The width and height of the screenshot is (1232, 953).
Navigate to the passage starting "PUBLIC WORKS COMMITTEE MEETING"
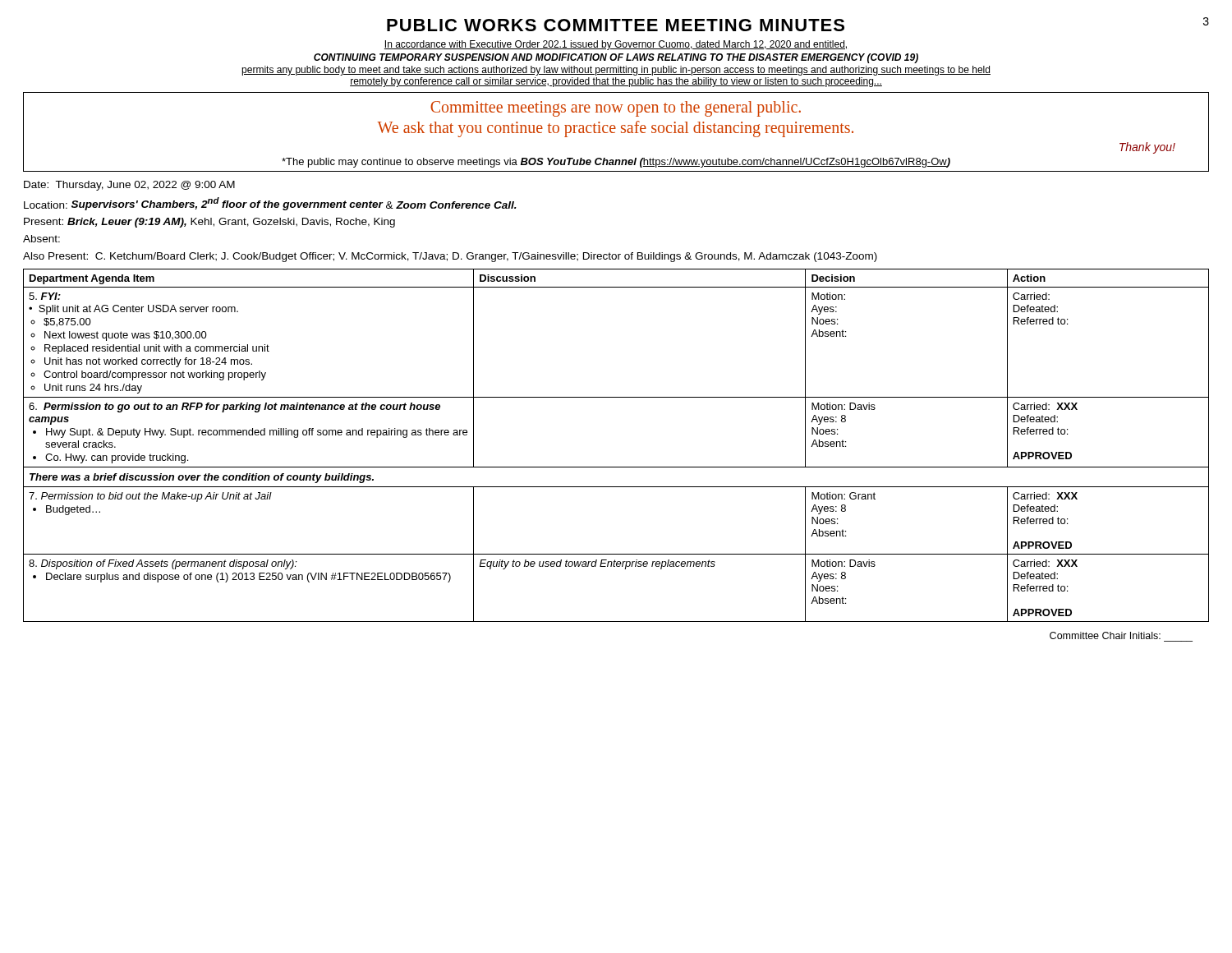point(616,25)
